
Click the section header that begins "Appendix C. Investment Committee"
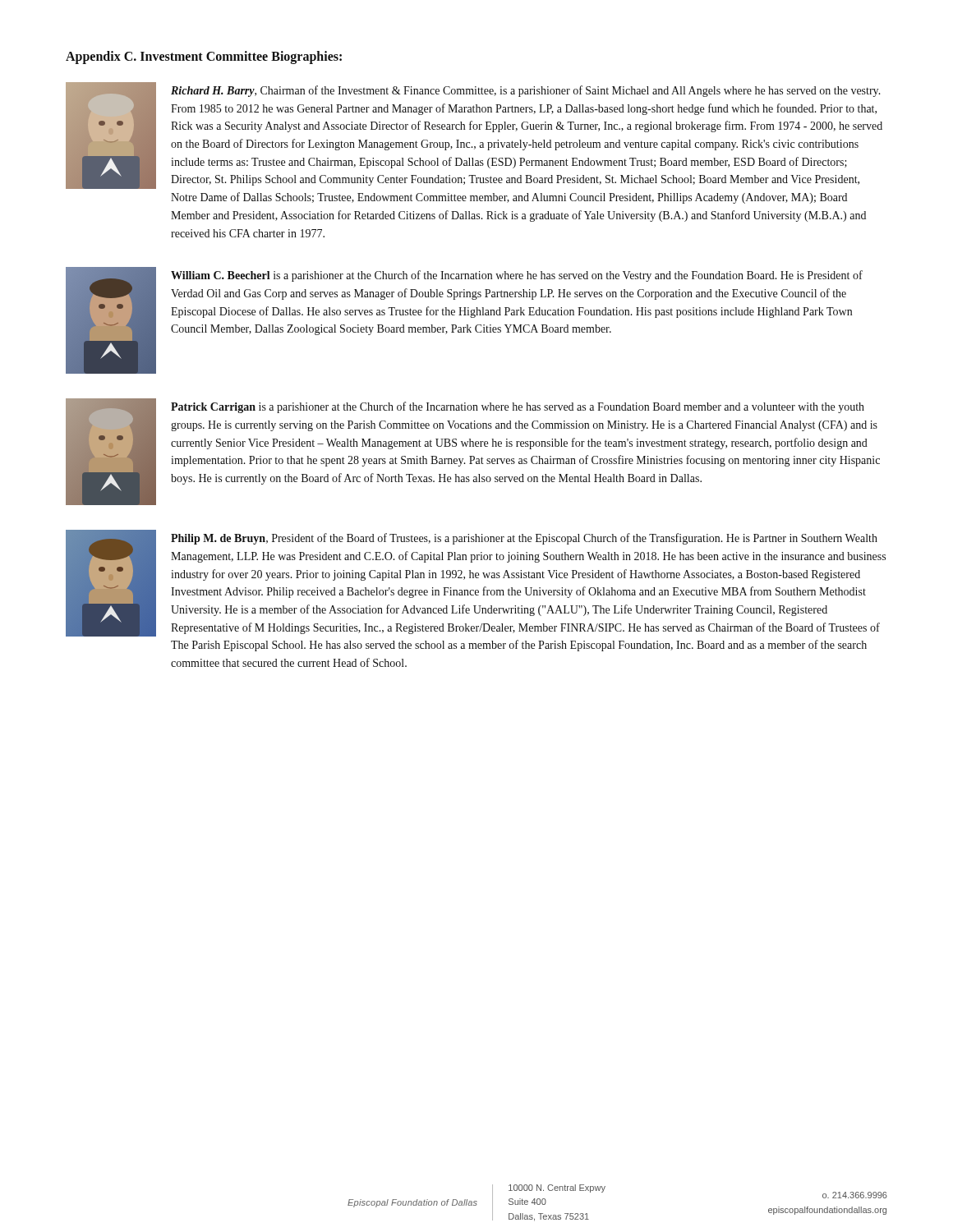pos(204,56)
